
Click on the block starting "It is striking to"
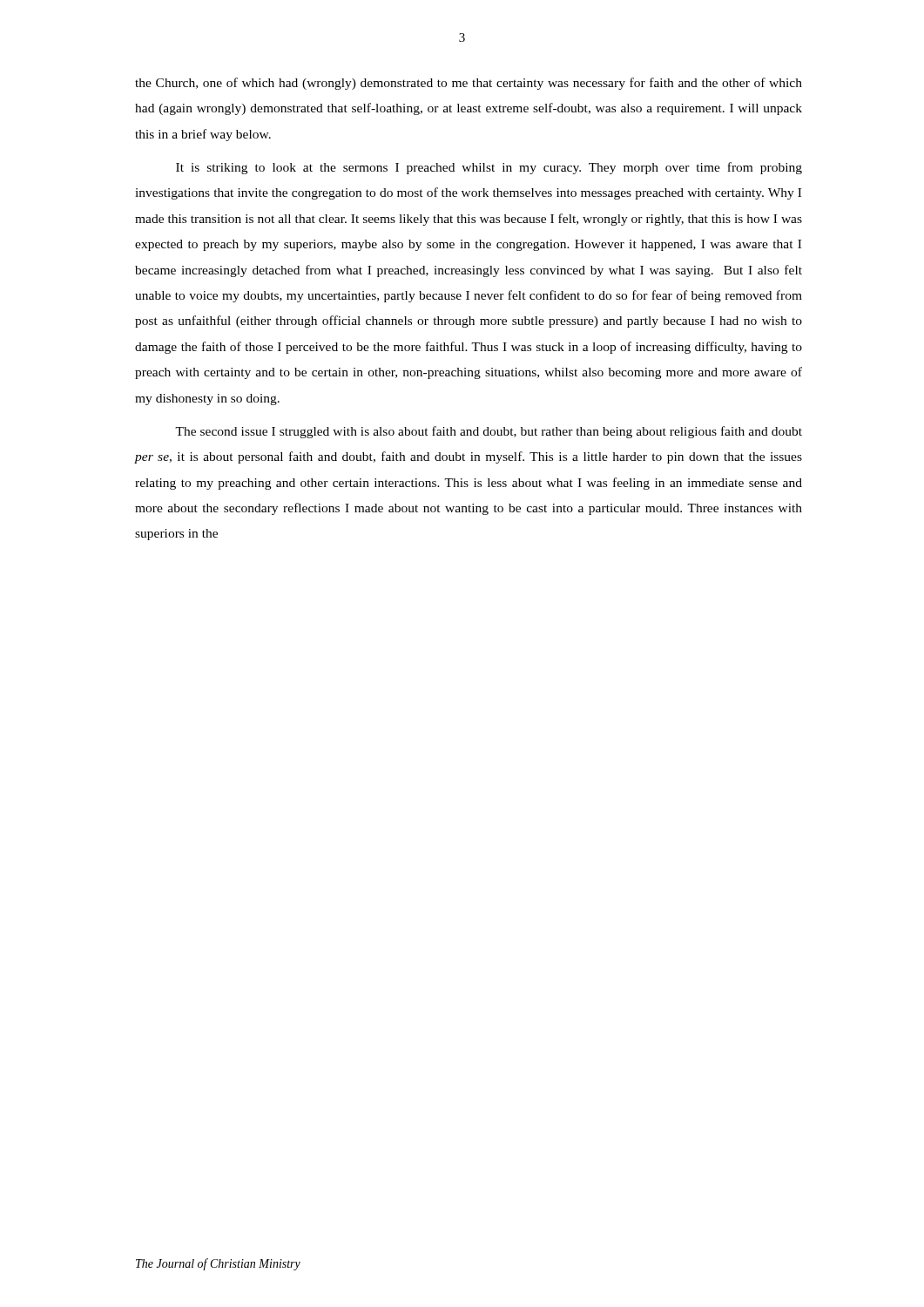(x=469, y=282)
